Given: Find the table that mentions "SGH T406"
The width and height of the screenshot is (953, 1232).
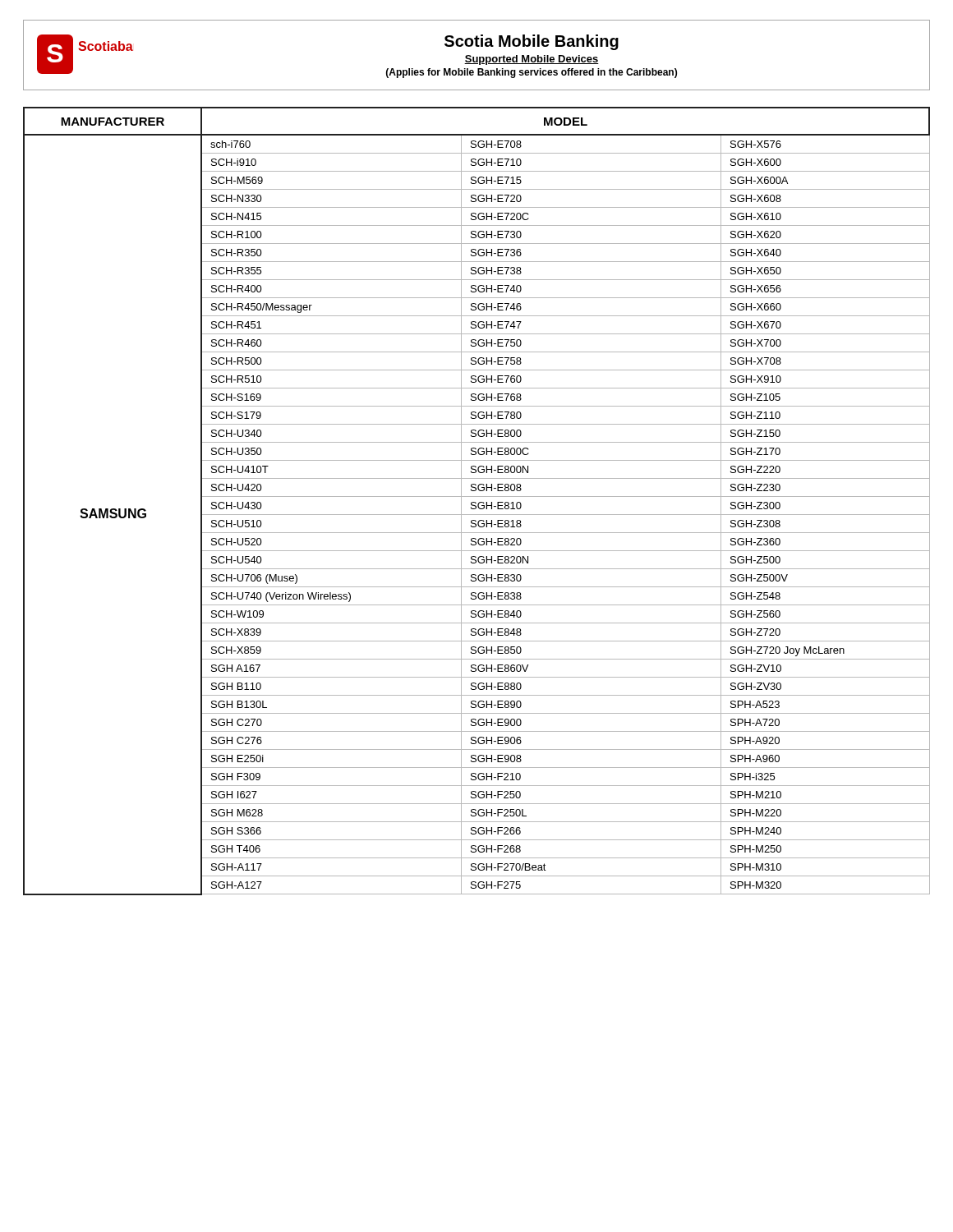Looking at the screenshot, I should 476,501.
